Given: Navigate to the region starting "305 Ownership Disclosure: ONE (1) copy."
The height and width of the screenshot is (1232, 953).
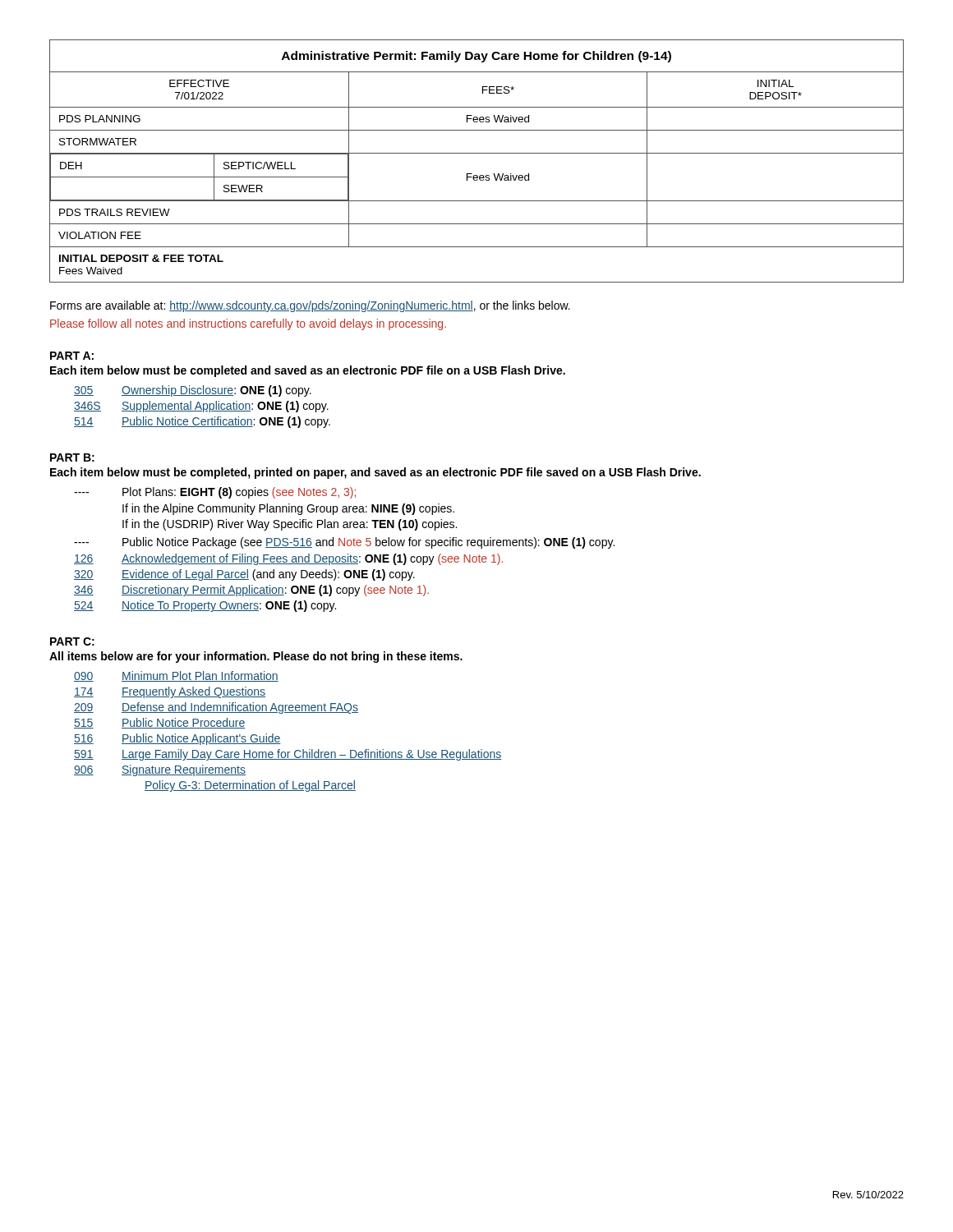Looking at the screenshot, I should 193,391.
